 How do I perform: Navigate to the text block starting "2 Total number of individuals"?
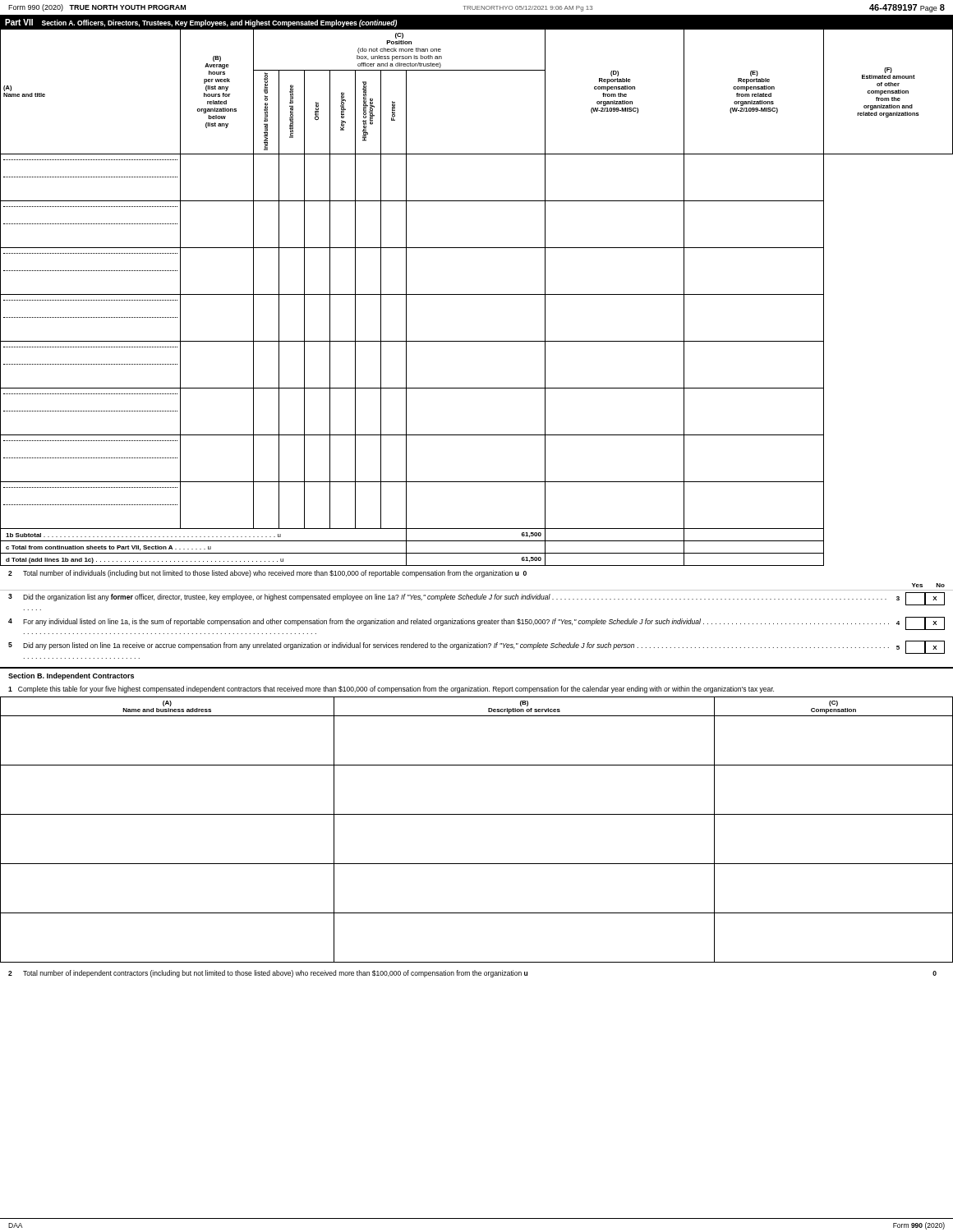pyautogui.click(x=476, y=574)
